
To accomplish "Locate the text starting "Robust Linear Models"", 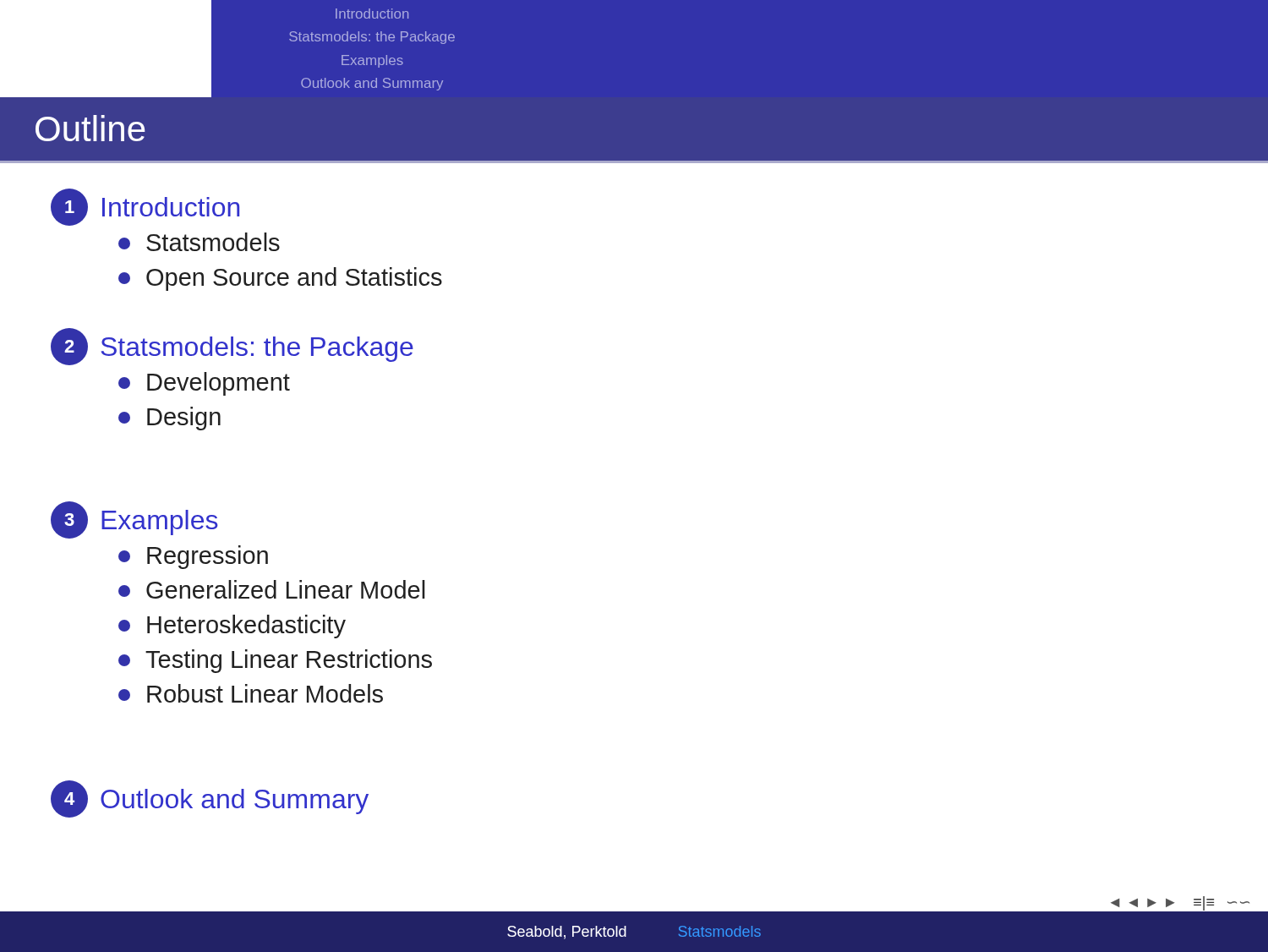I will [x=251, y=695].
